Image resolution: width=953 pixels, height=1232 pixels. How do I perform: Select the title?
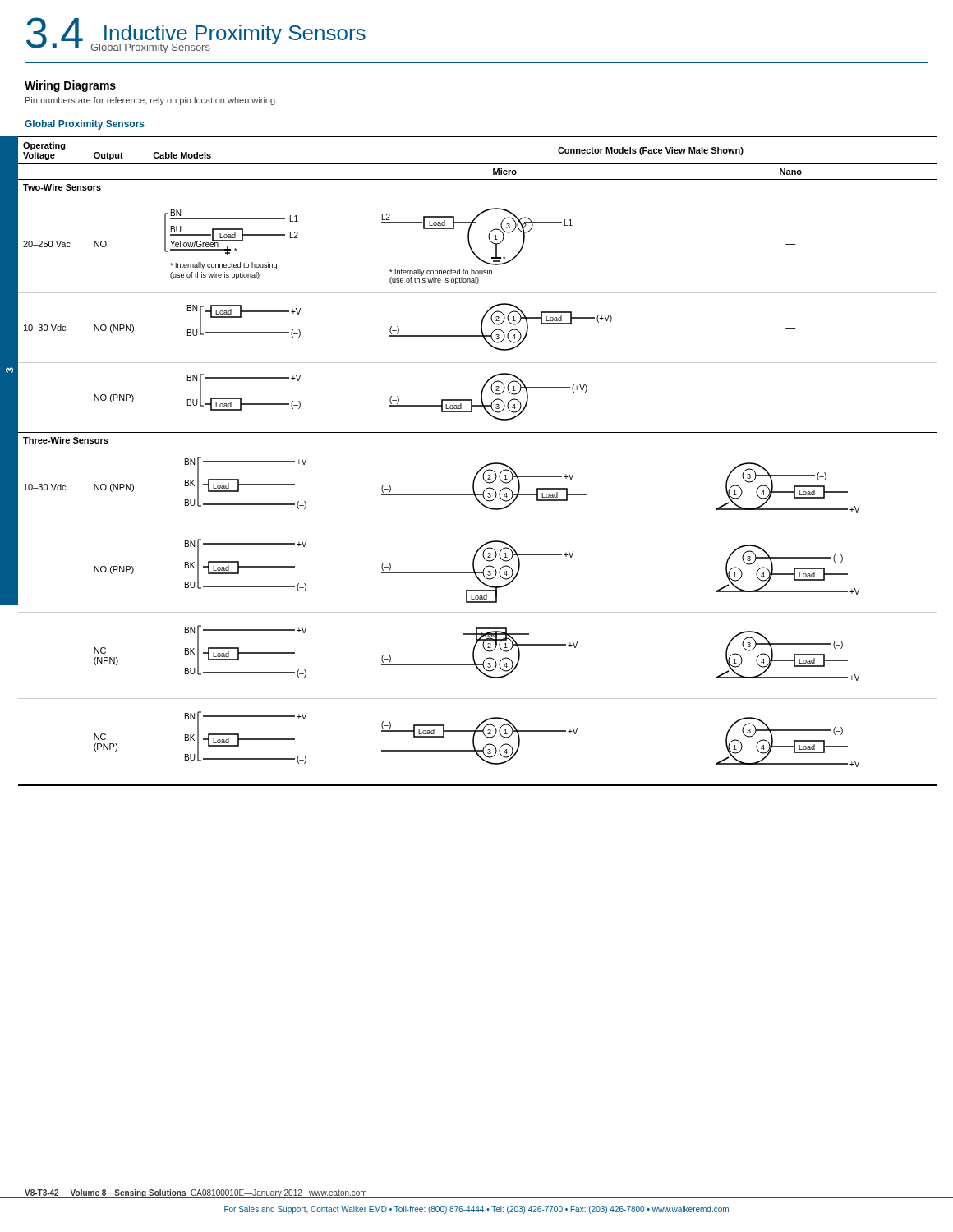(195, 33)
